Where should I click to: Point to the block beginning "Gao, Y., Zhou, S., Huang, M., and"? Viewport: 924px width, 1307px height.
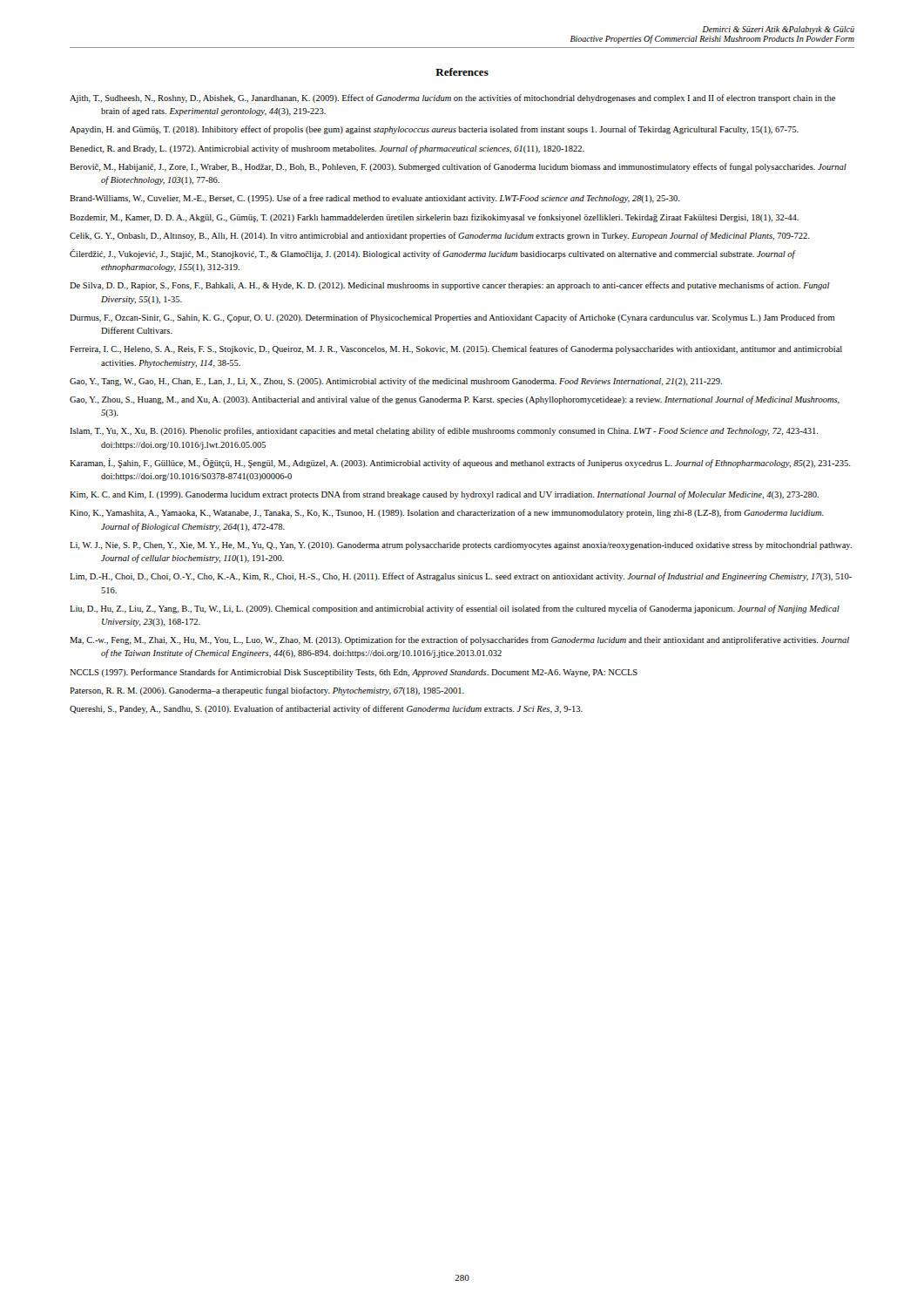455,406
